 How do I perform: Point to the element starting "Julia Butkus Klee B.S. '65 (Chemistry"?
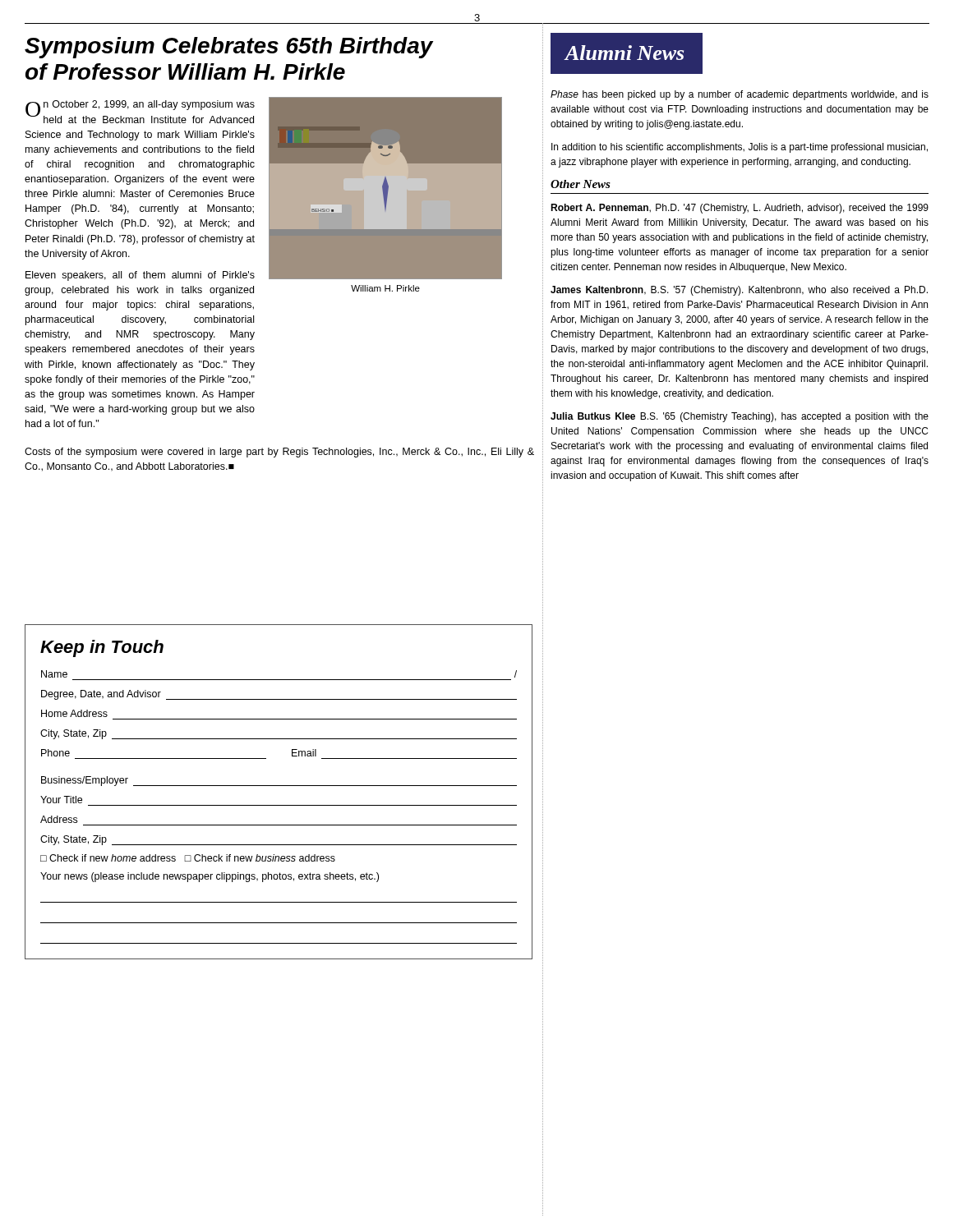740,446
